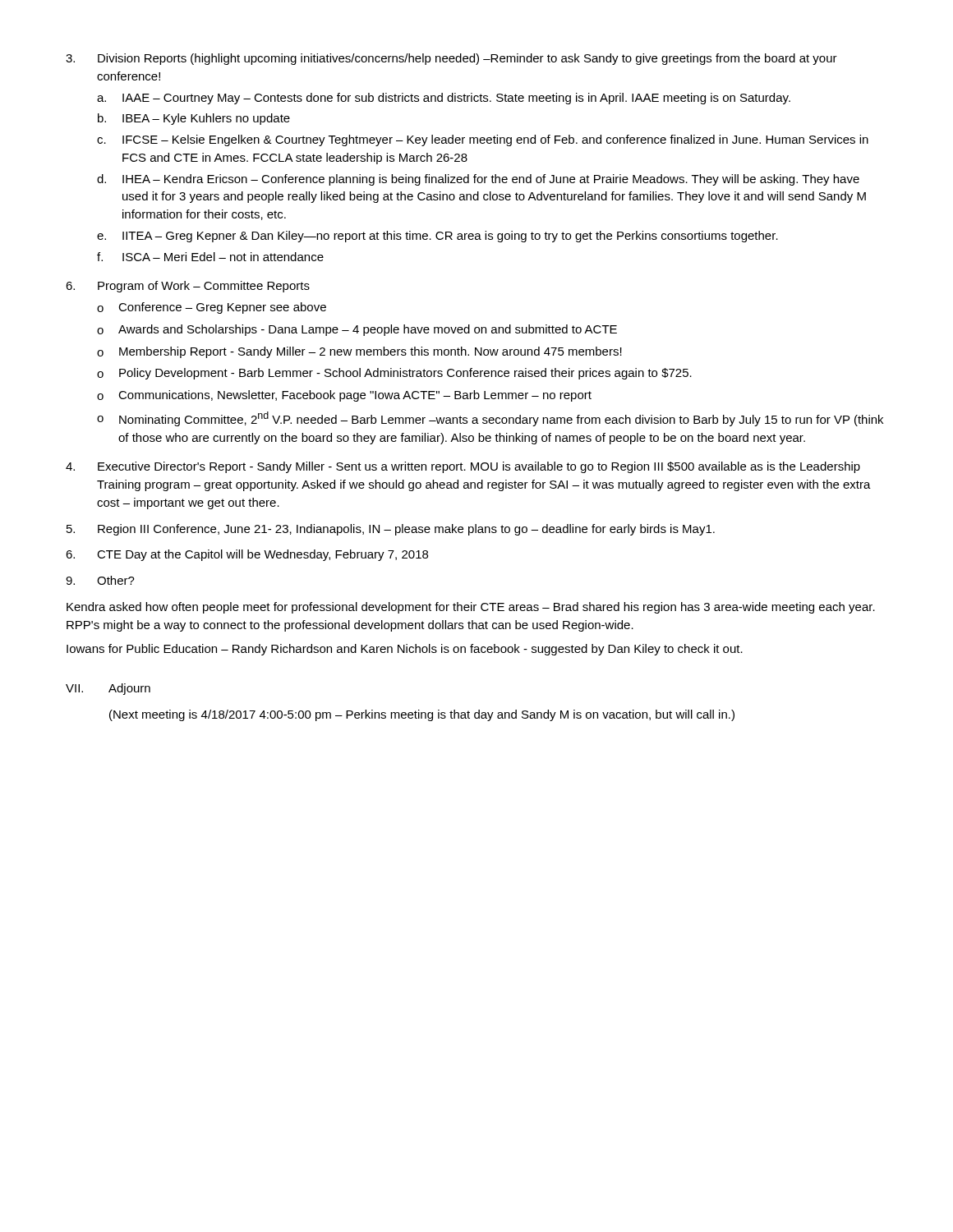953x1232 pixels.
Task: Click the passage that begins "3. Division Reports"
Action: pos(476,159)
